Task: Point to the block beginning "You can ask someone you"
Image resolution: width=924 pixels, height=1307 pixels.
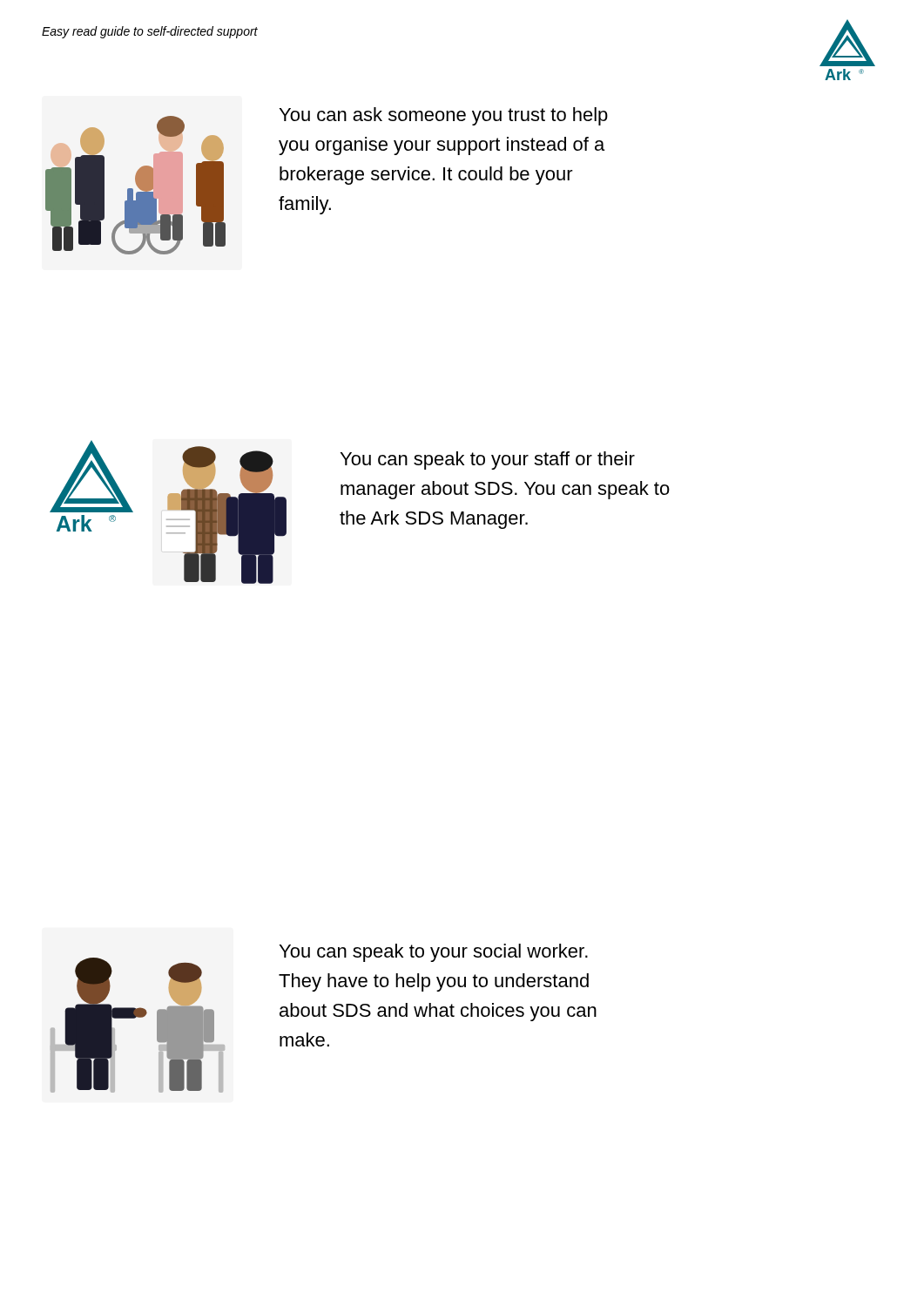Action: [x=443, y=159]
